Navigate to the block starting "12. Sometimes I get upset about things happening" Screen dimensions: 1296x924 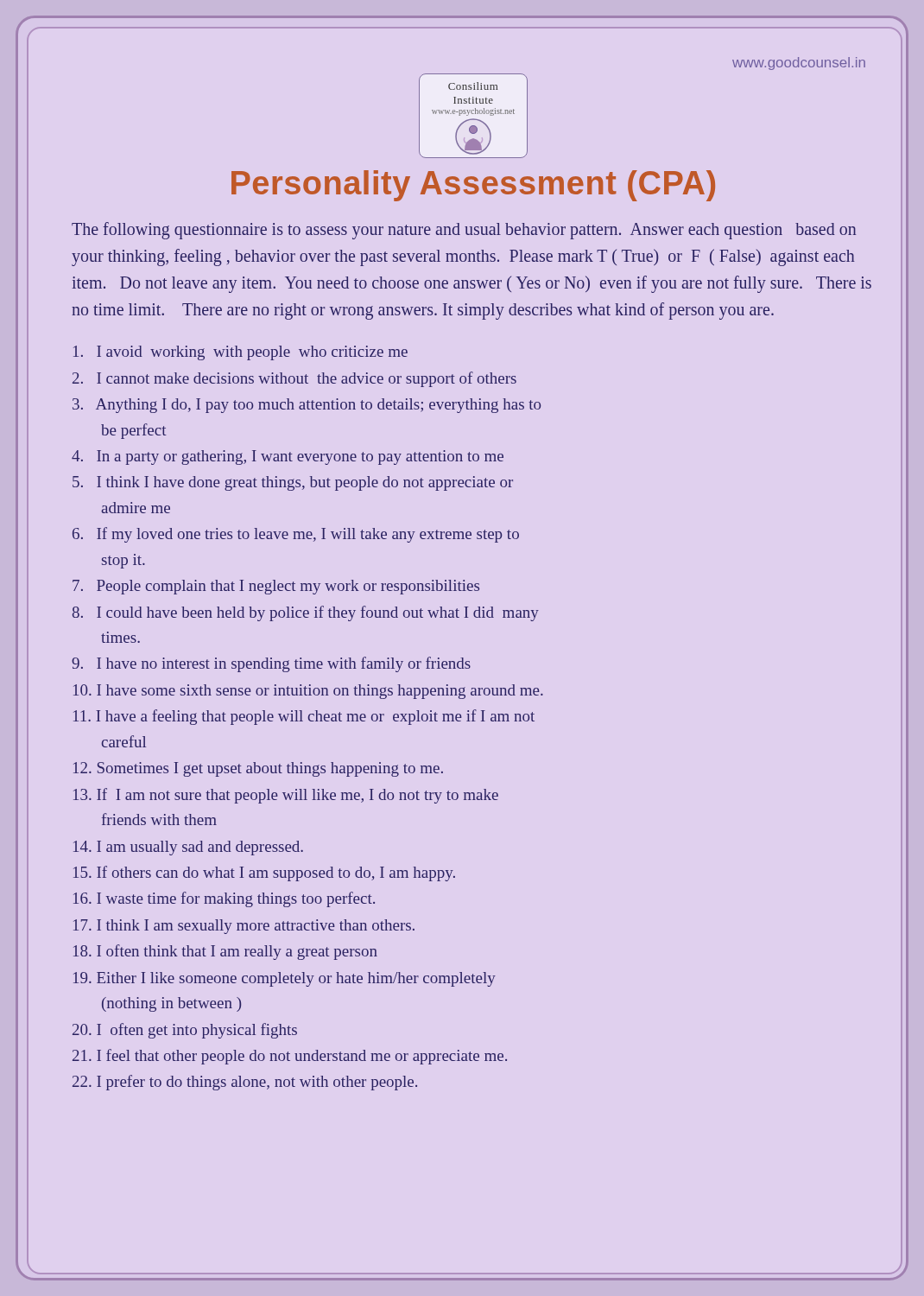pyautogui.click(x=258, y=768)
